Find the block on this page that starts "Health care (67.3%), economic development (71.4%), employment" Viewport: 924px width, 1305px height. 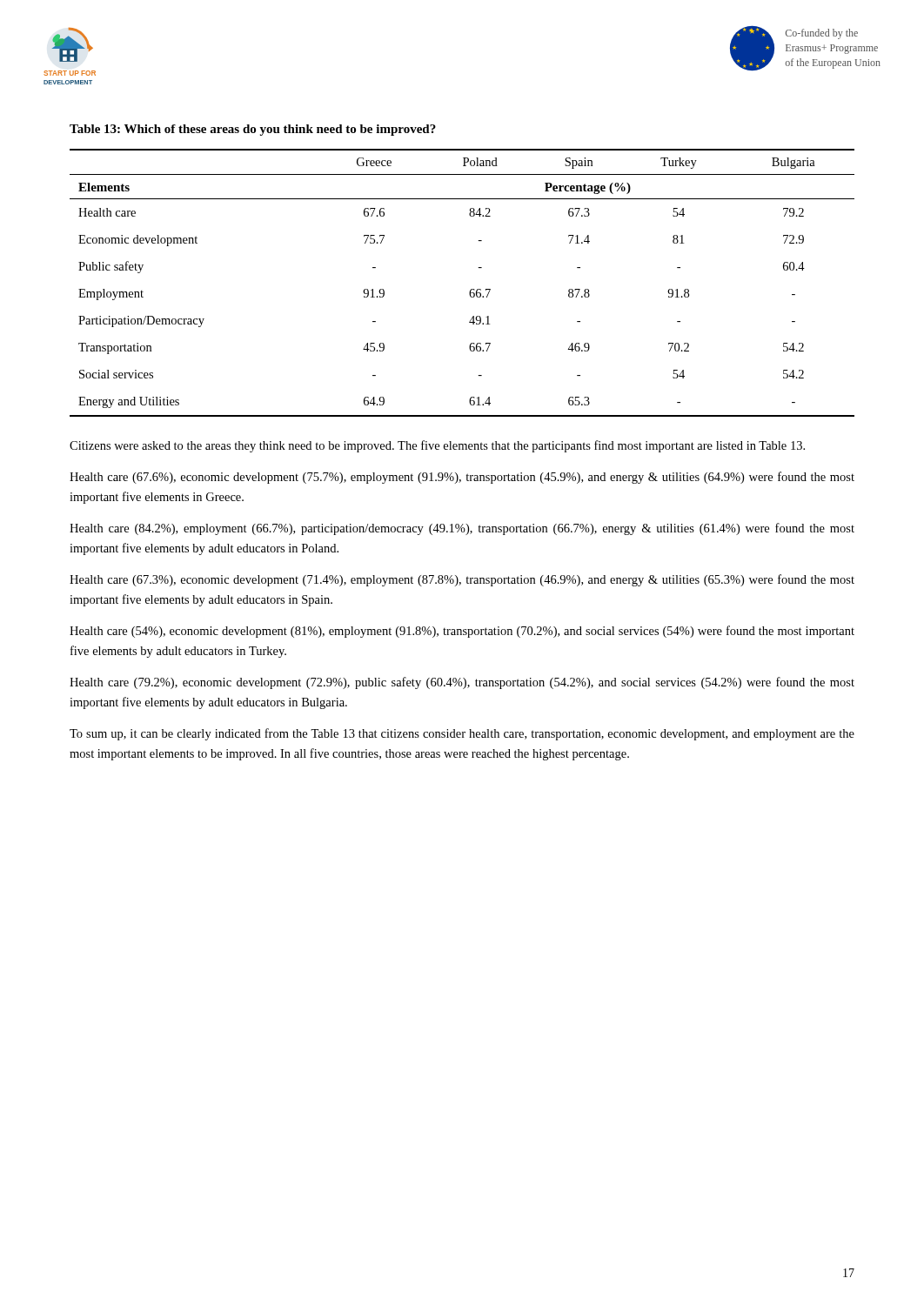click(462, 589)
